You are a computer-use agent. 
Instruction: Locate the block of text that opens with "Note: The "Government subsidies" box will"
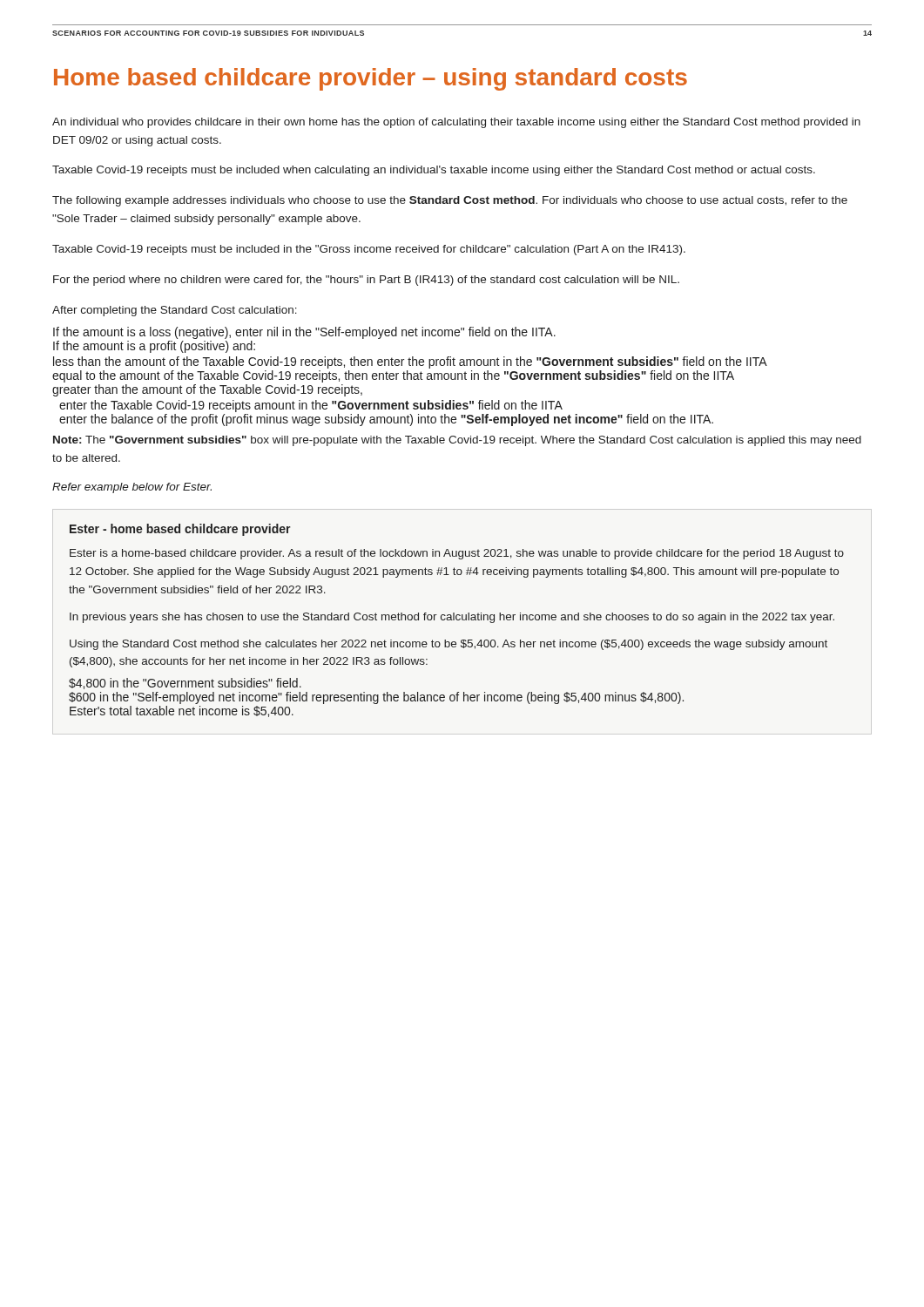click(x=457, y=449)
